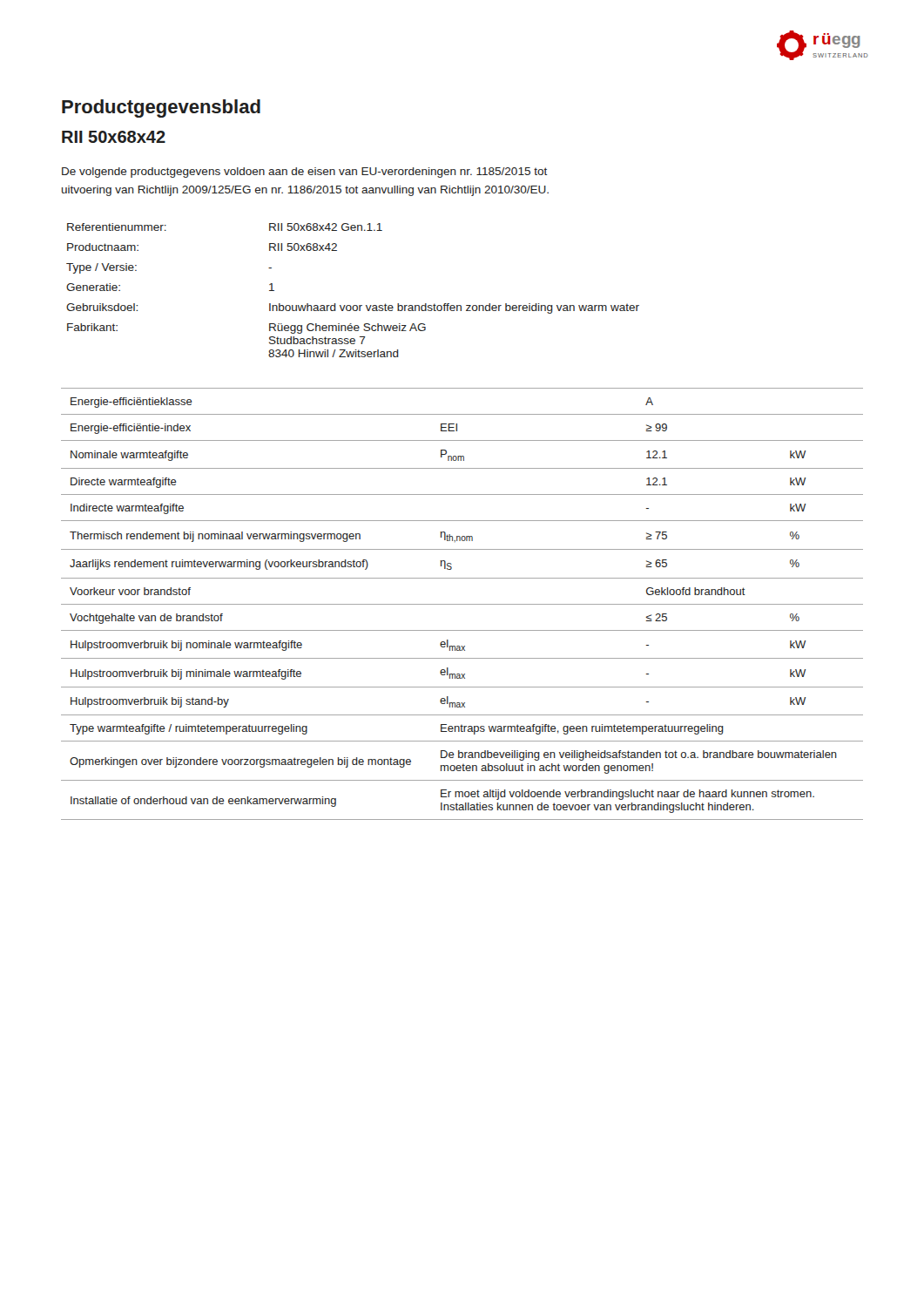Find "RII 50x68x42" on this page
924x1307 pixels.
click(x=113, y=137)
